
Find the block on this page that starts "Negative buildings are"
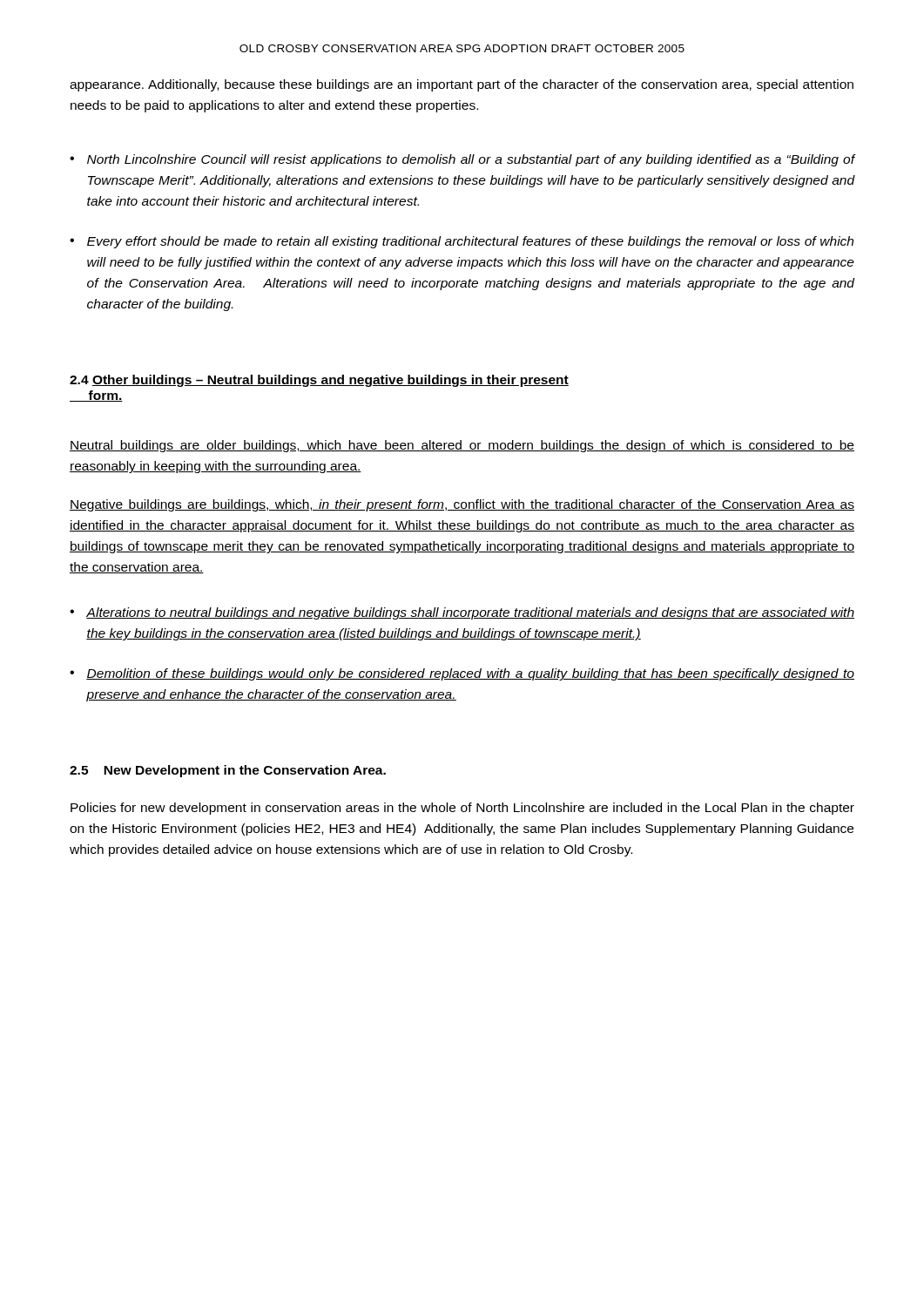462,536
